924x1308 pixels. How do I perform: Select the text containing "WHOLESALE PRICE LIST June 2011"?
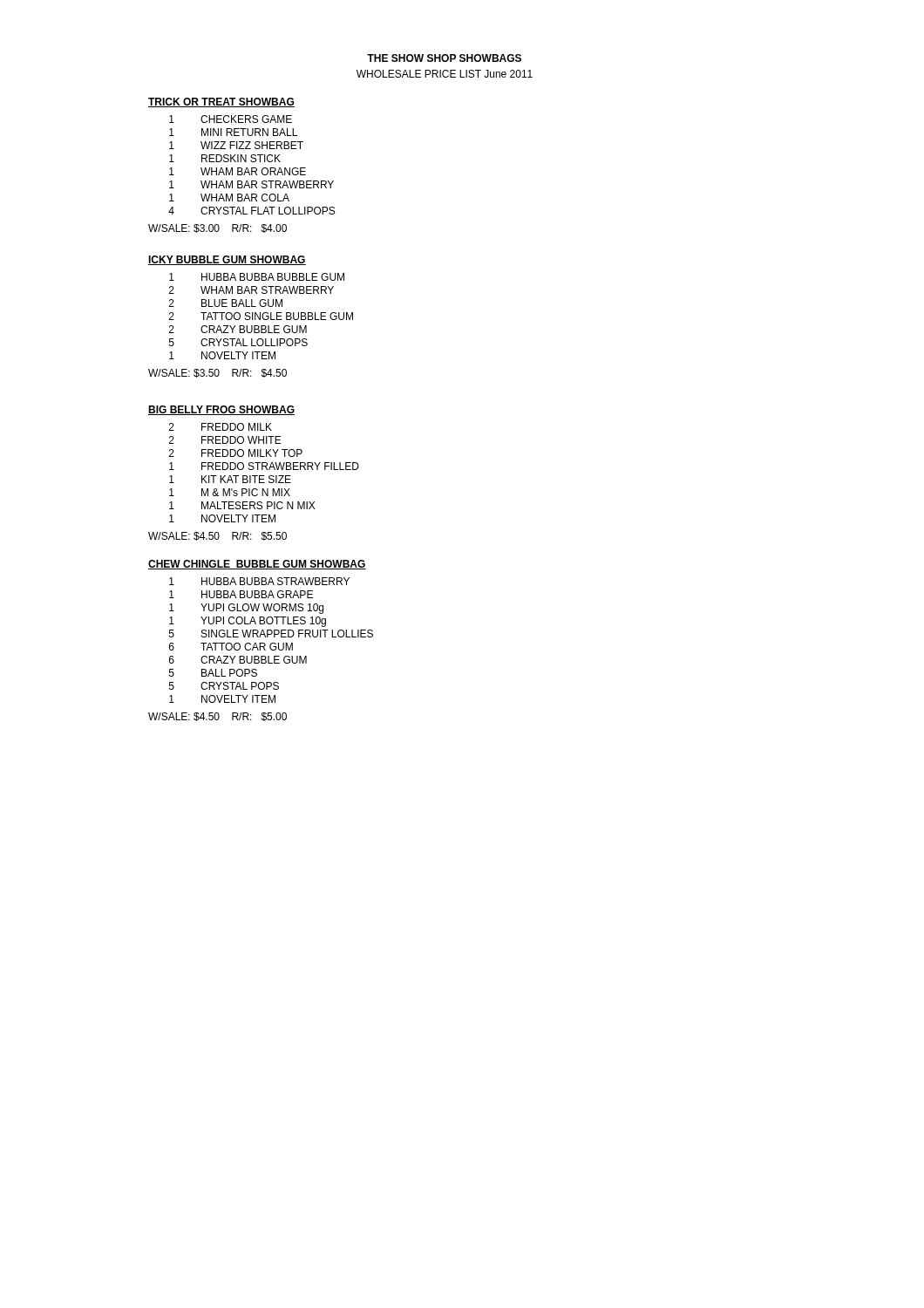445,74
